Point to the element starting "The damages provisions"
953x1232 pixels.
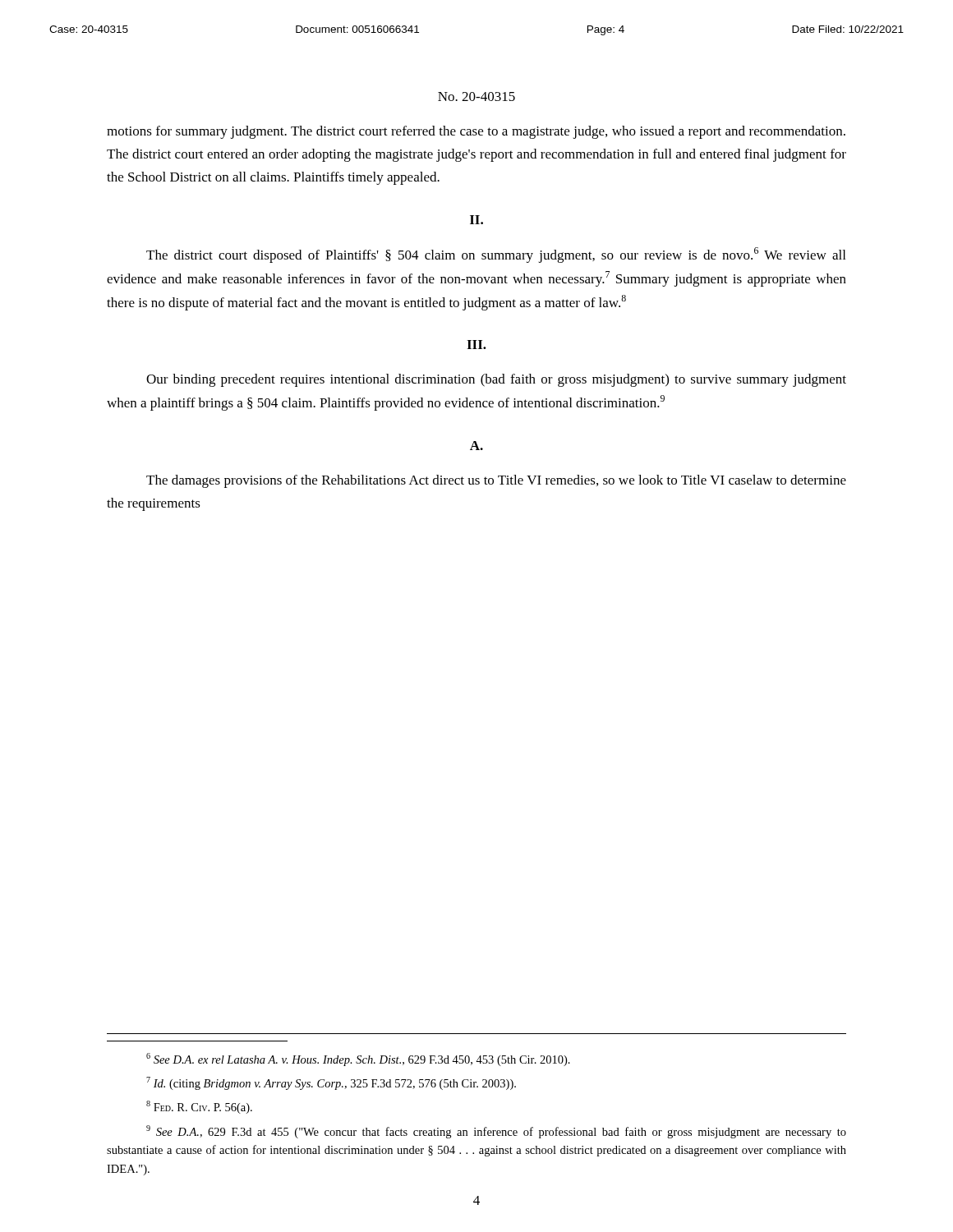click(x=476, y=492)
